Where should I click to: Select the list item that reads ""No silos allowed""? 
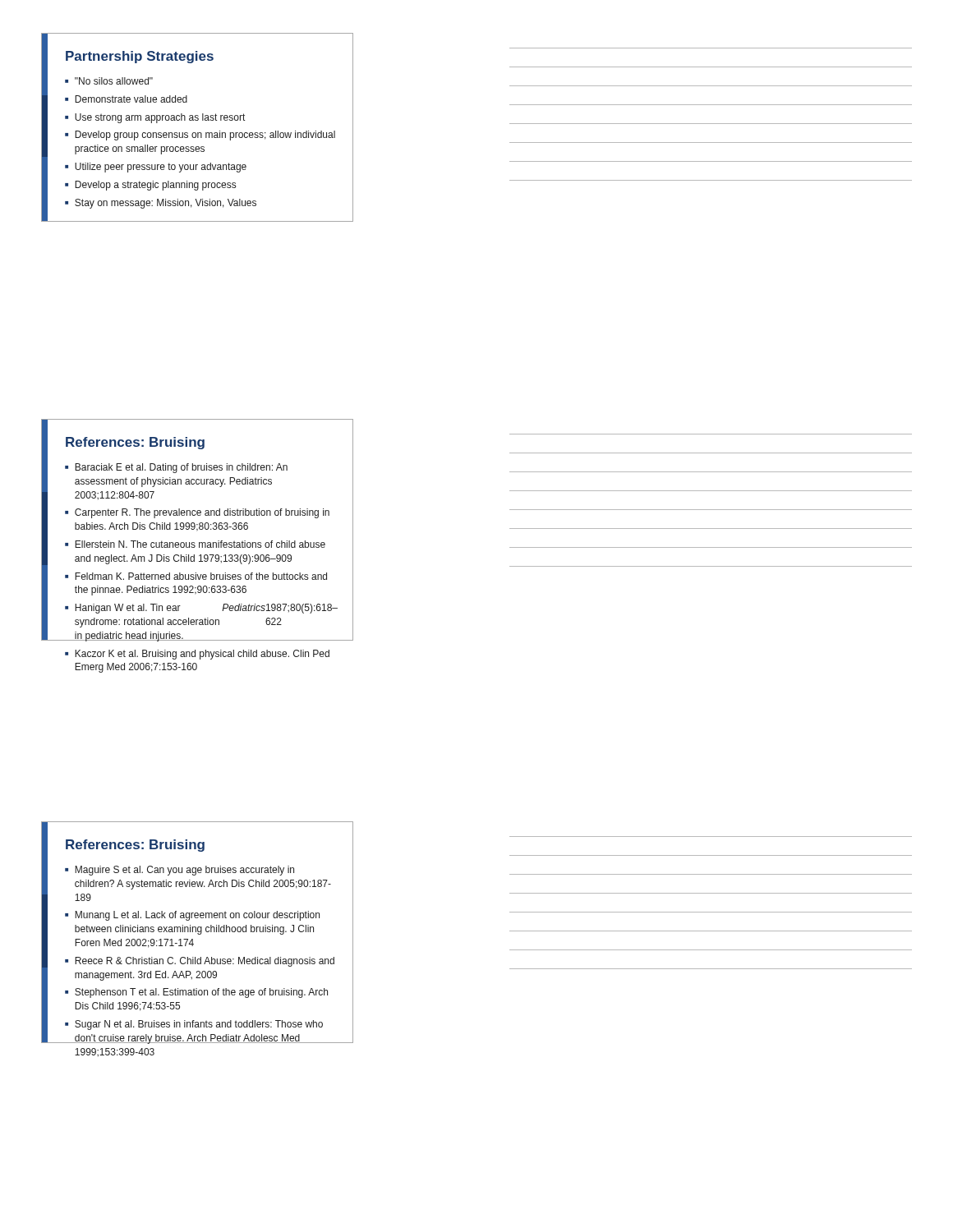[x=114, y=81]
